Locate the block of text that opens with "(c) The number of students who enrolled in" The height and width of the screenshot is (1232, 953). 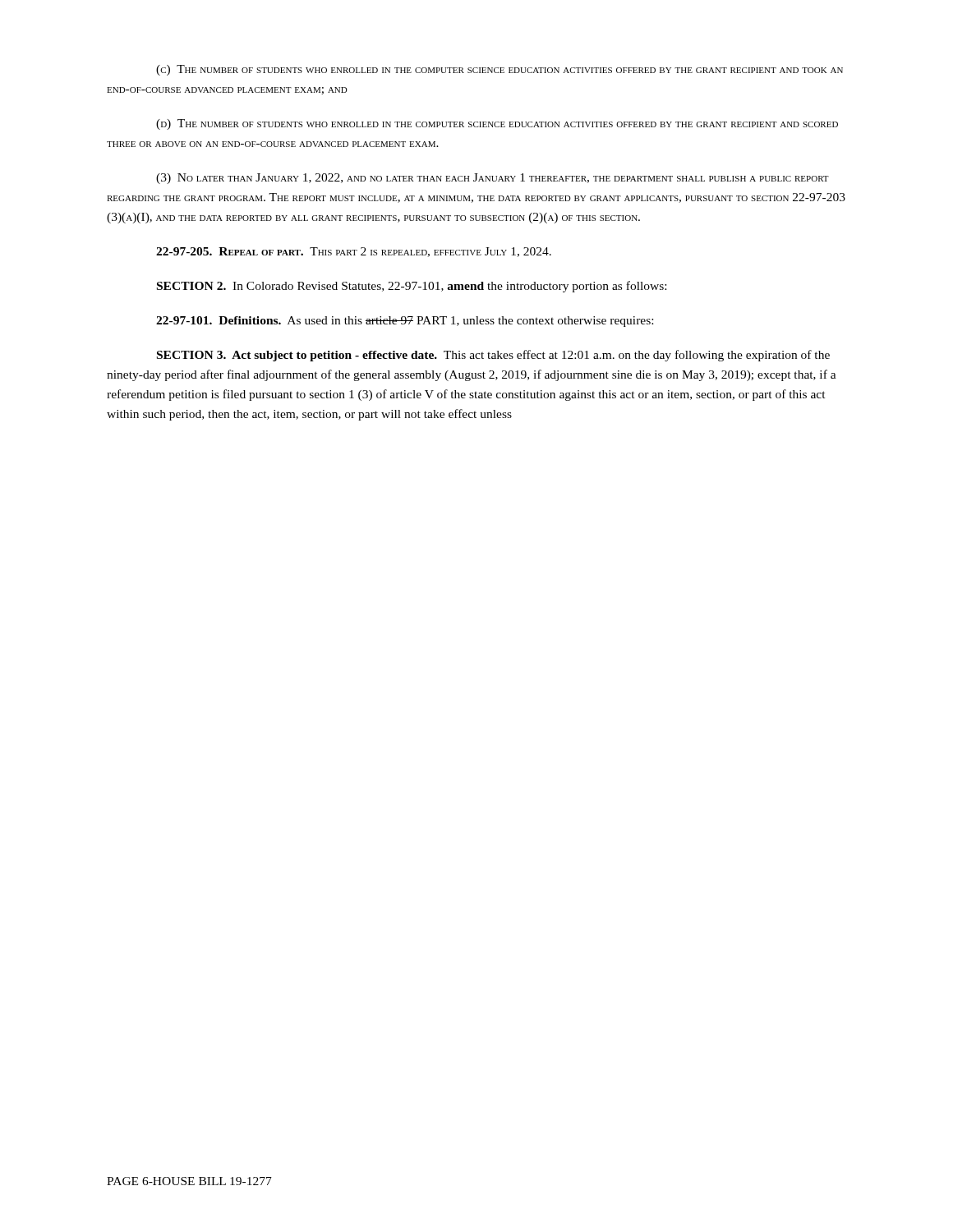point(475,78)
